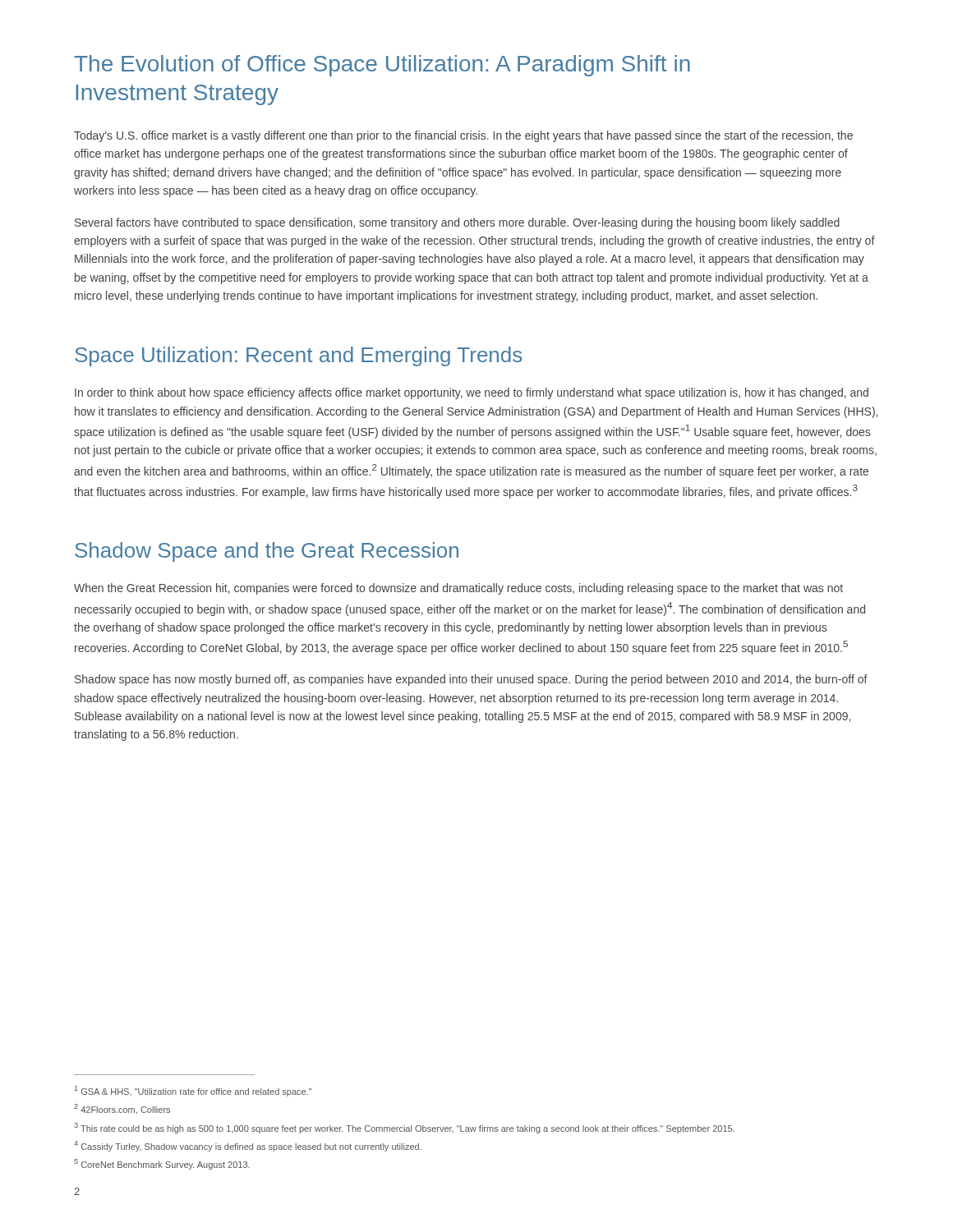The height and width of the screenshot is (1232, 953).
Task: Point to the region starting "2 42Floors.com, Colliers"
Action: click(122, 1109)
